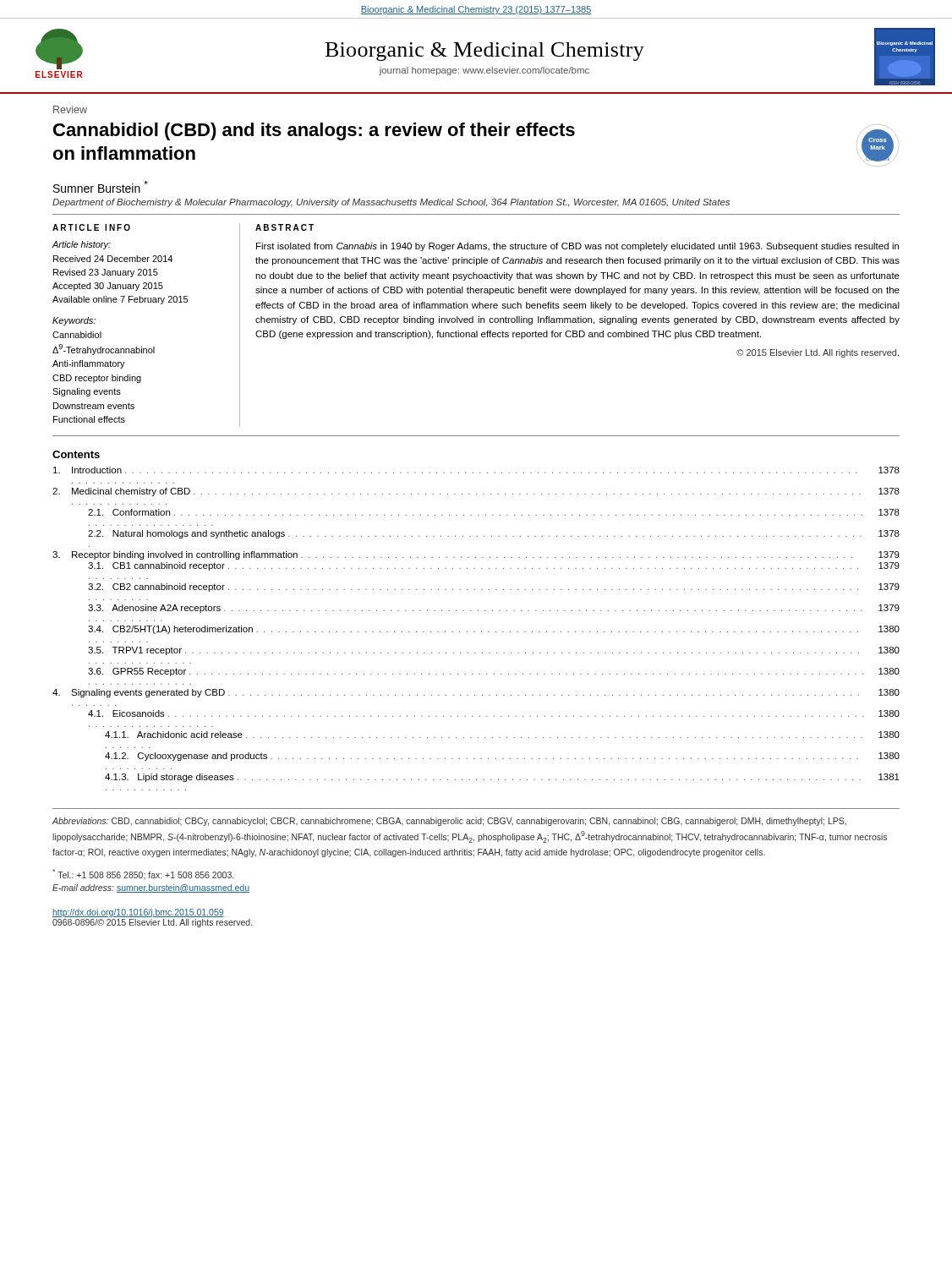
Task: Click on the table containing "4.1. Eicosanoids . ."
Action: pyautogui.click(x=476, y=629)
